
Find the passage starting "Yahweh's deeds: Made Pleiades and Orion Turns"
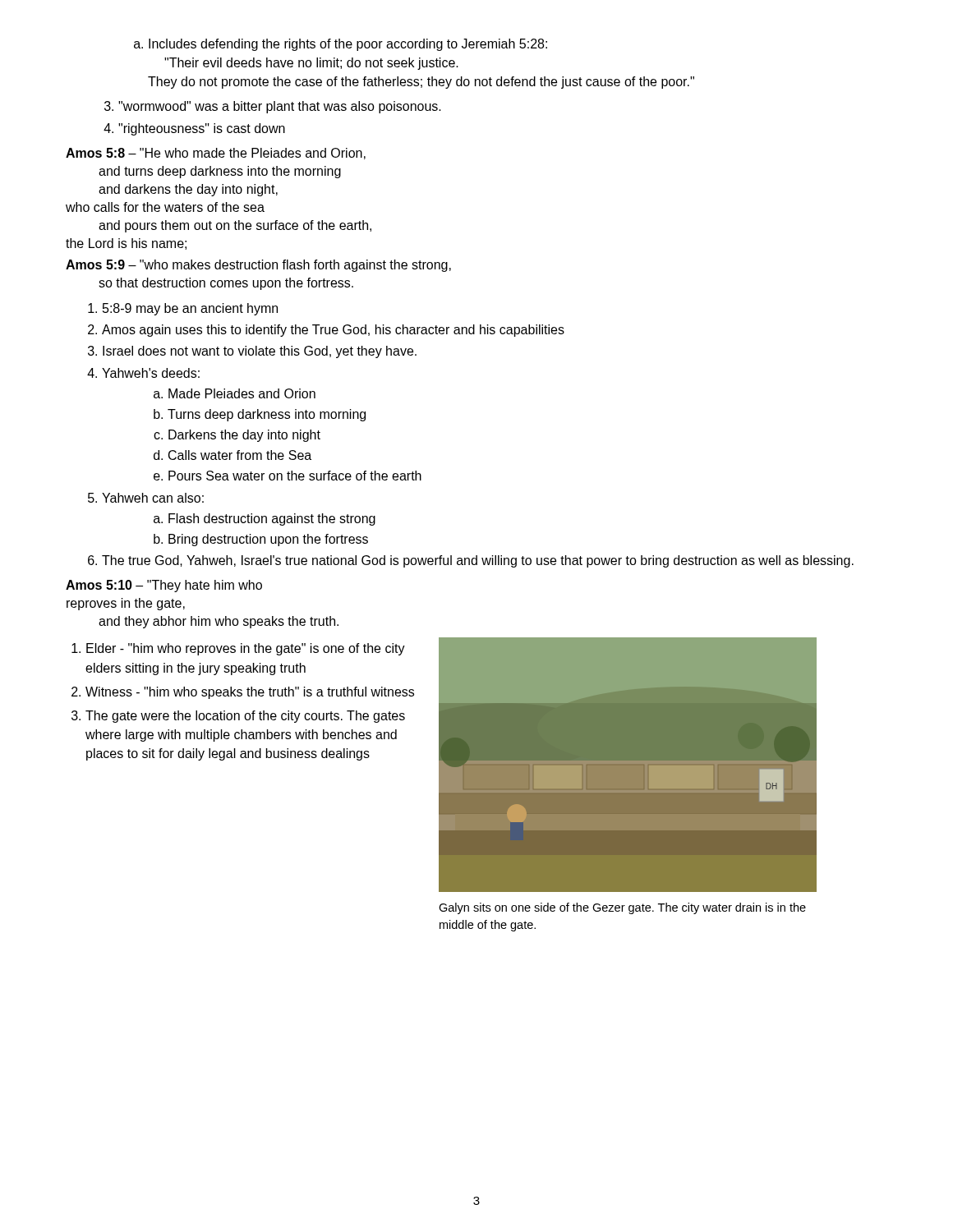143,373
